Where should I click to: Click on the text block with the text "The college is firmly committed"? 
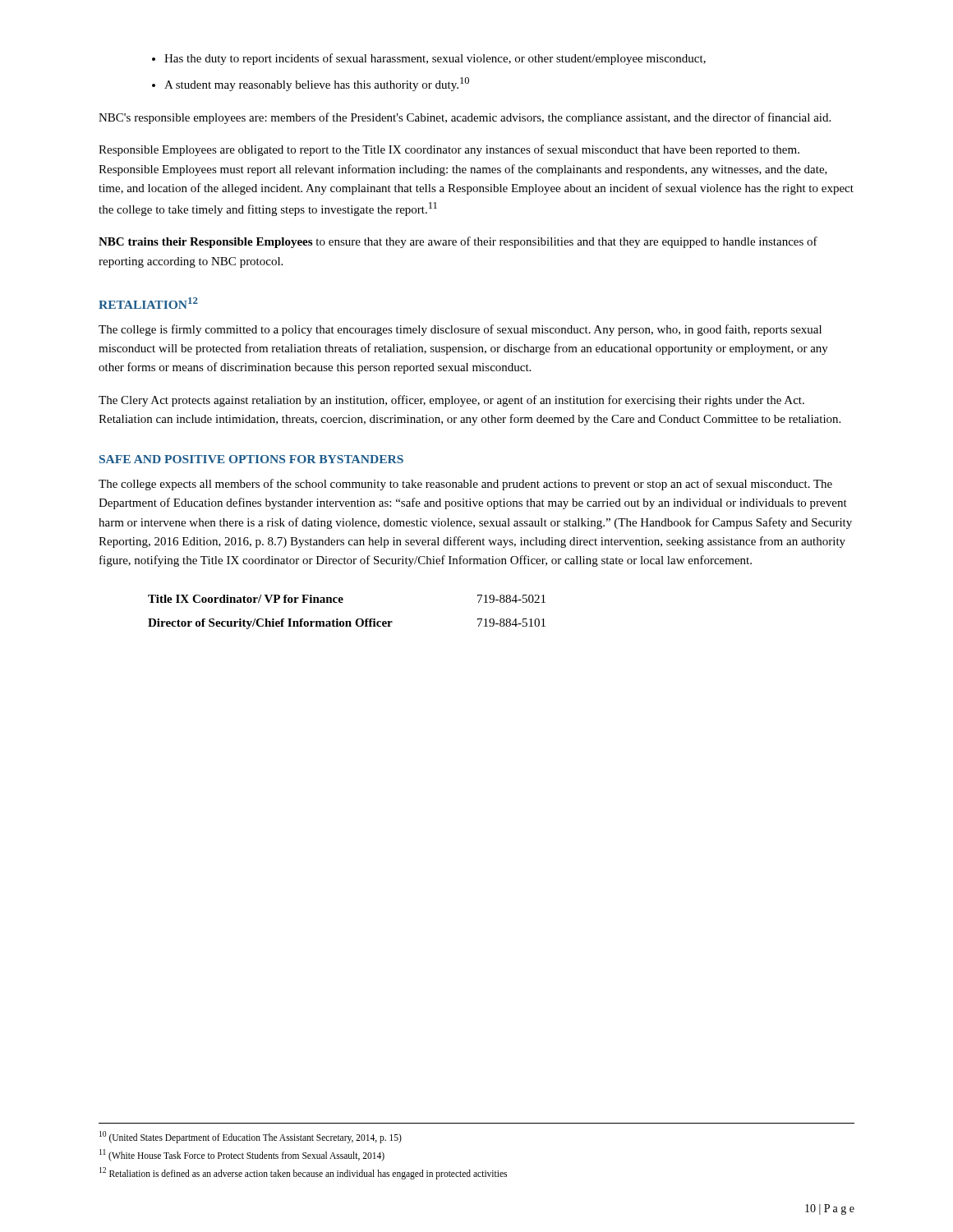[463, 348]
